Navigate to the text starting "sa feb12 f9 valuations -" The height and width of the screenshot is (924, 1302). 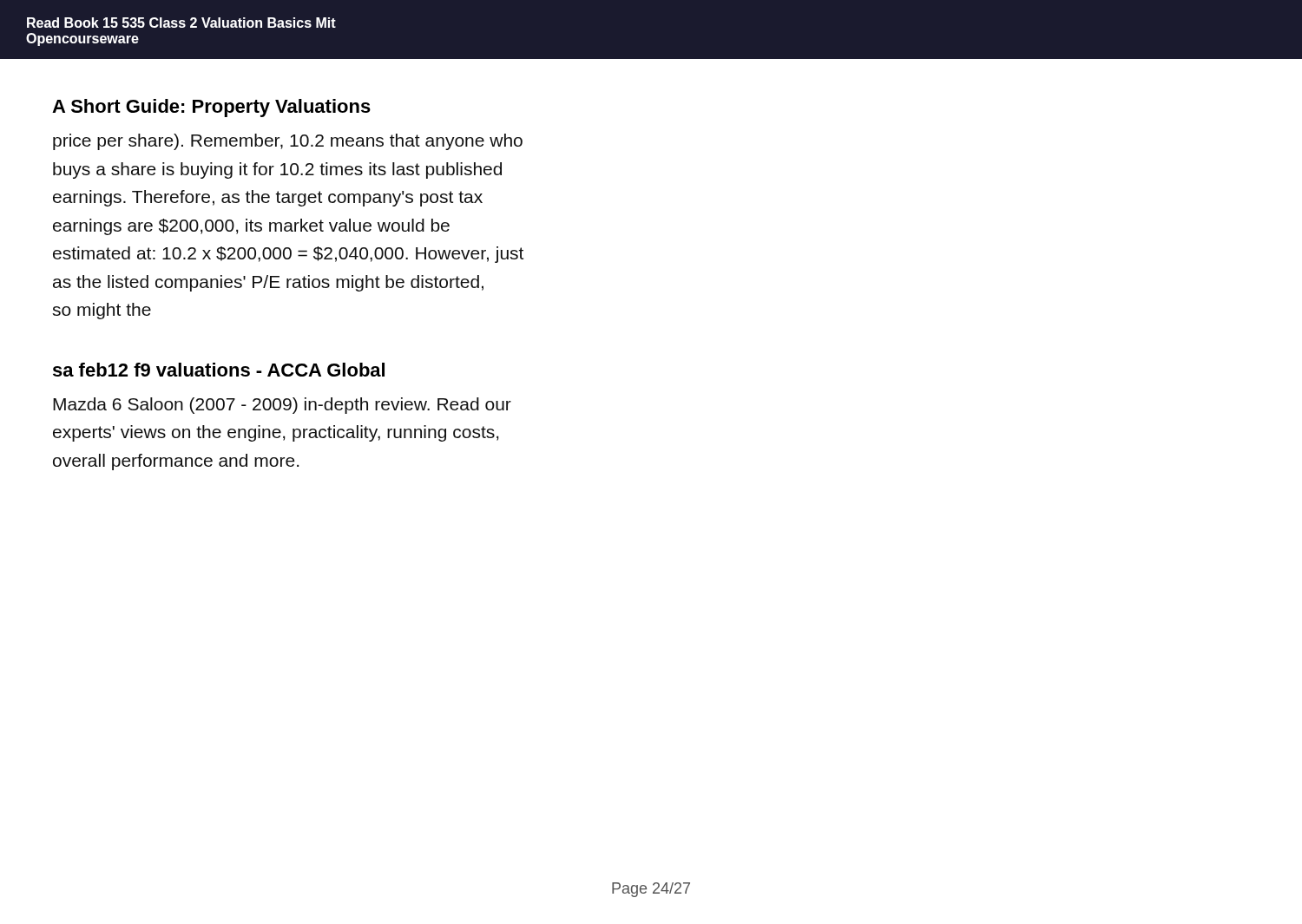click(x=219, y=370)
